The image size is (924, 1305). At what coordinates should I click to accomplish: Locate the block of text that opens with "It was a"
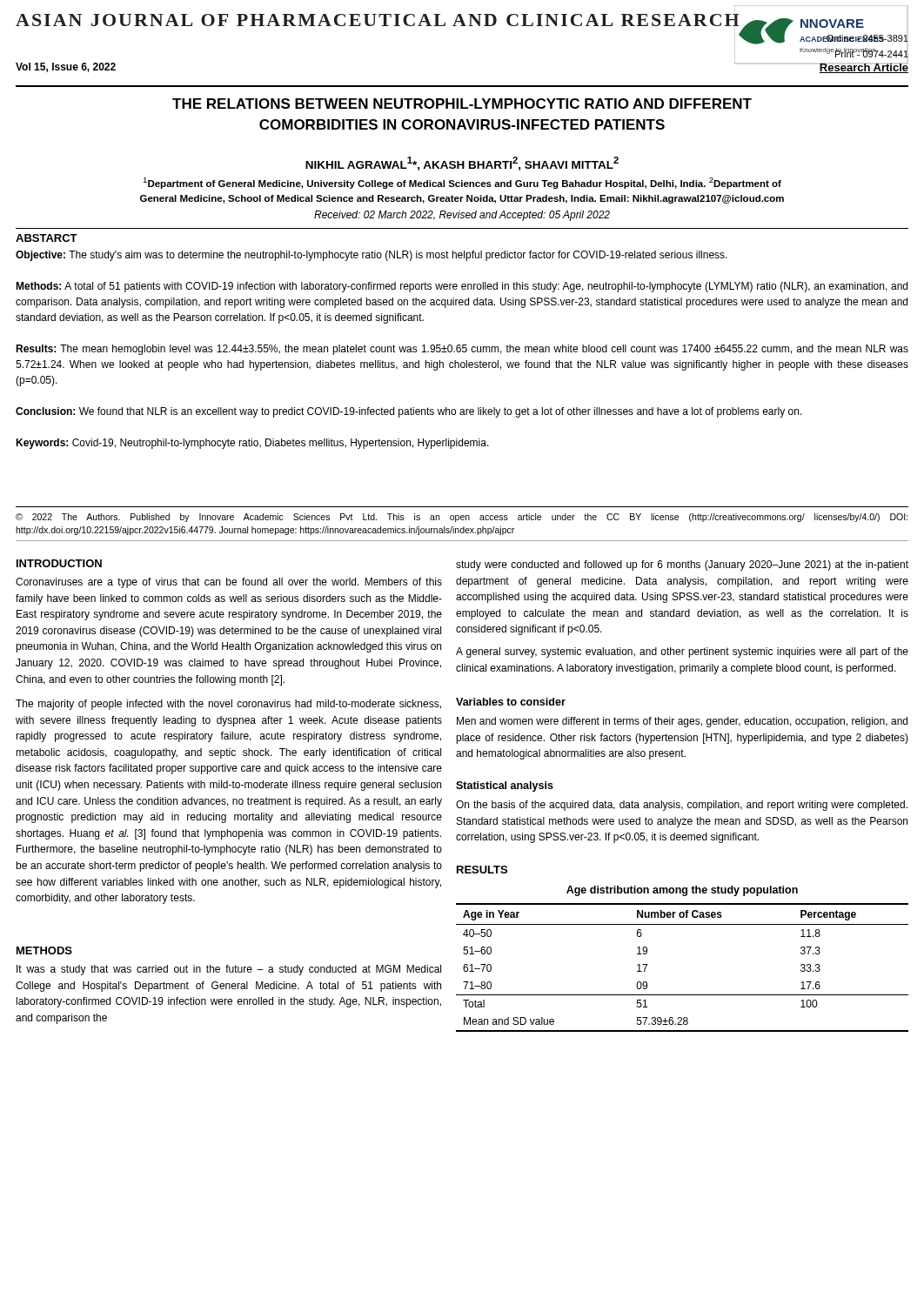pos(229,993)
